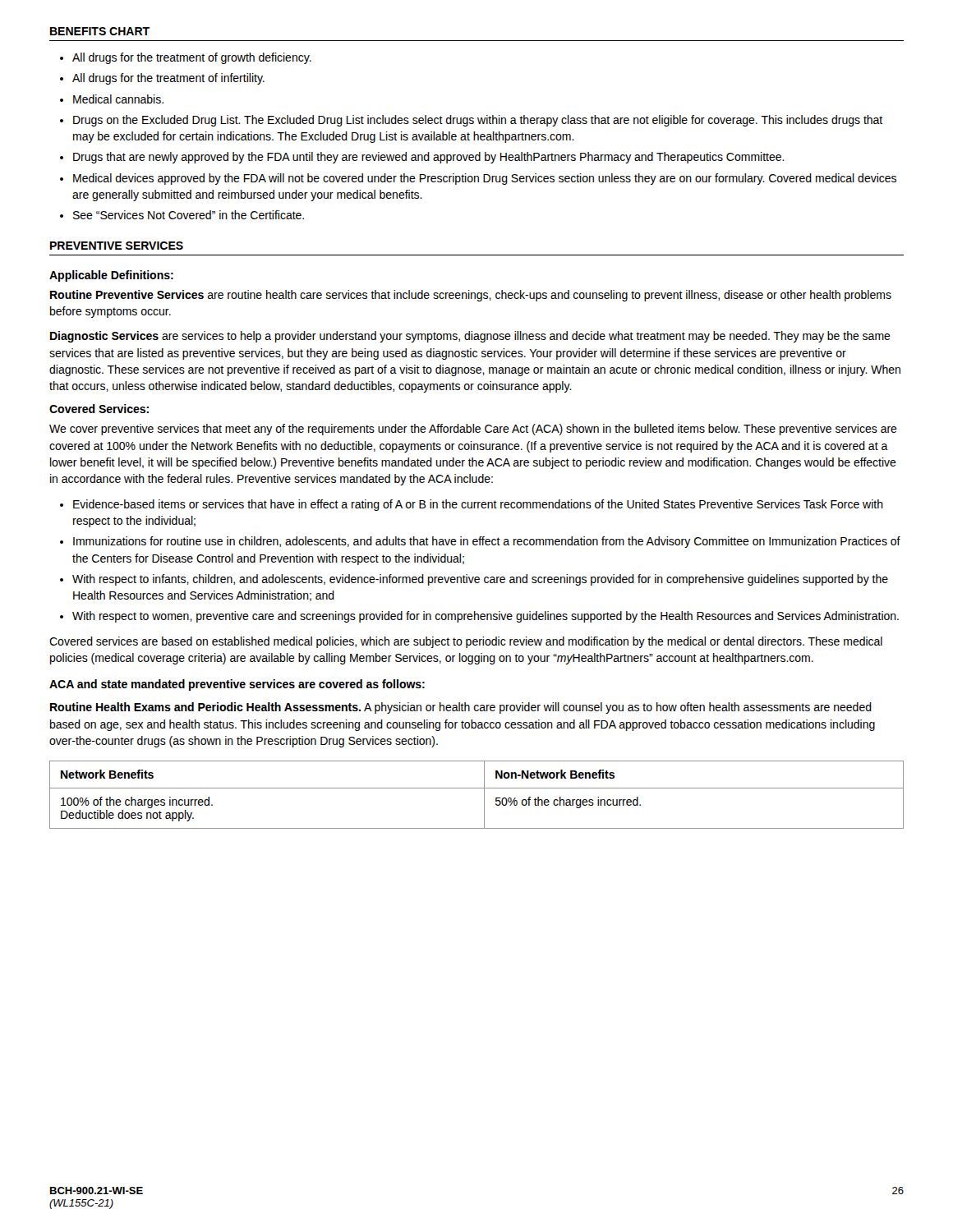Click where it says "BENEFITS CHART"
This screenshot has height=1232, width=953.
coord(99,31)
